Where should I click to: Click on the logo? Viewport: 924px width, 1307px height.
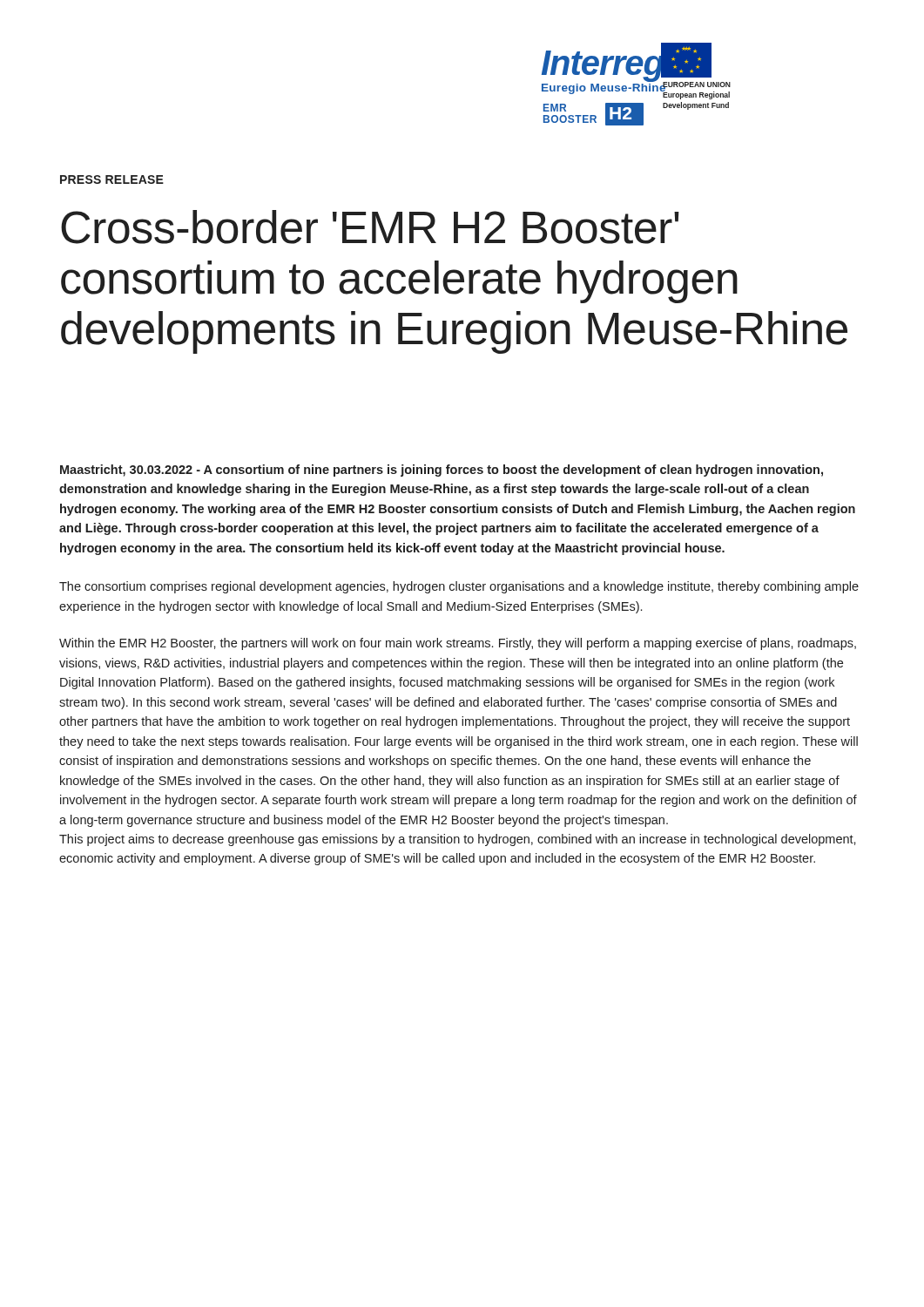coord(706,82)
